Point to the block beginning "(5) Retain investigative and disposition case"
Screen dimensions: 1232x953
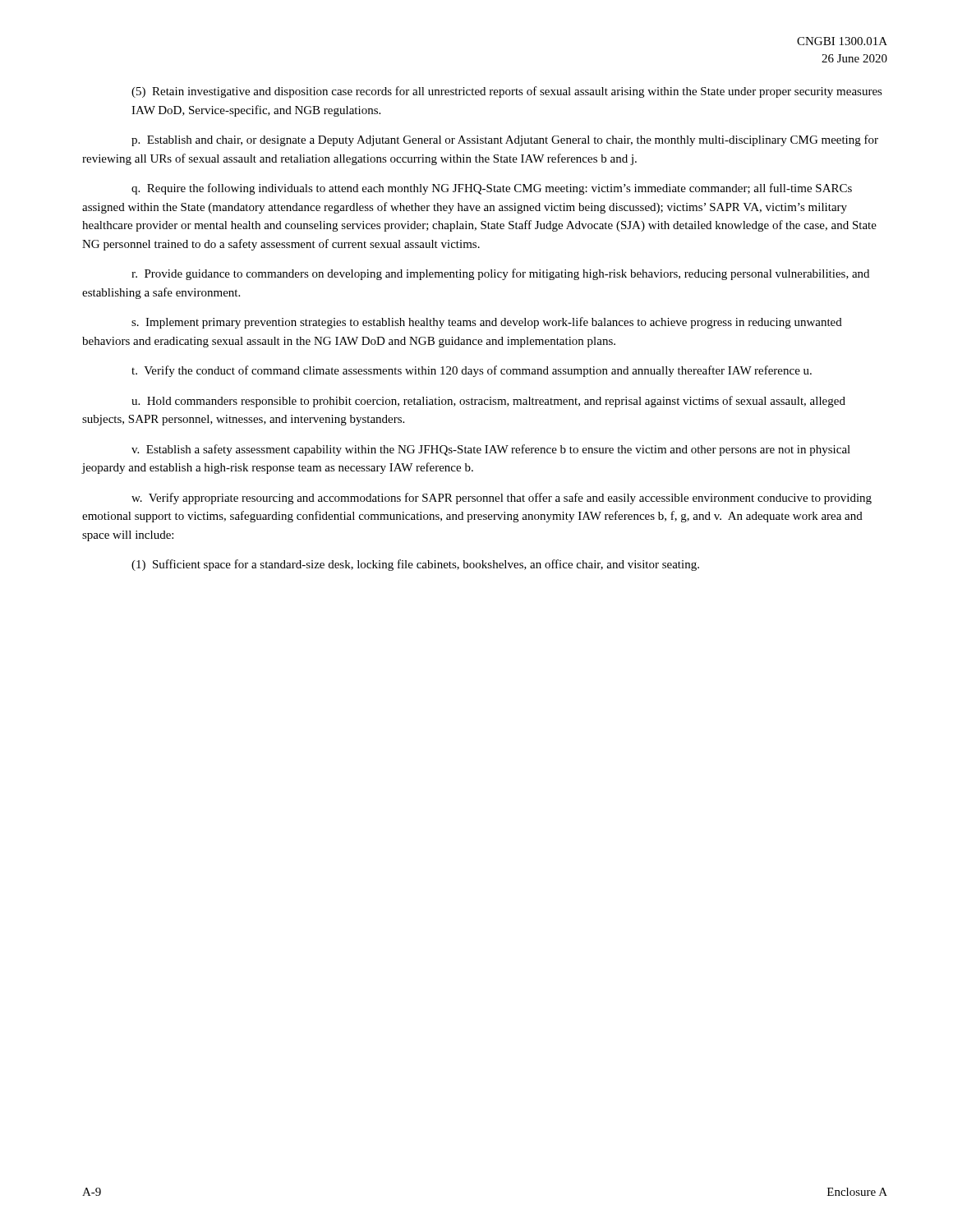pyautogui.click(x=507, y=100)
